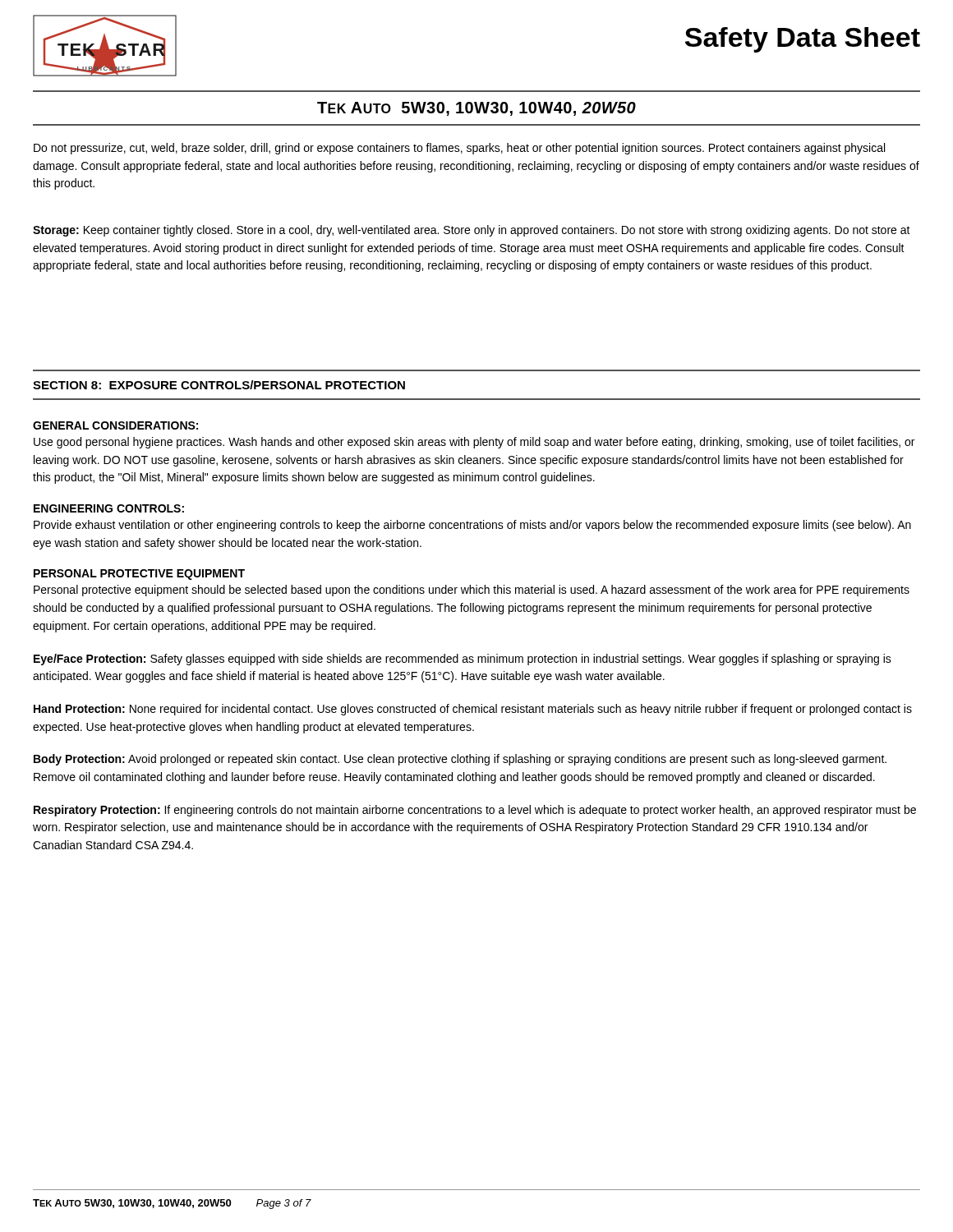The height and width of the screenshot is (1232, 953).
Task: Find the block on this page that starts "Storage: Keep container tightly closed. Store"
Action: [476, 248]
